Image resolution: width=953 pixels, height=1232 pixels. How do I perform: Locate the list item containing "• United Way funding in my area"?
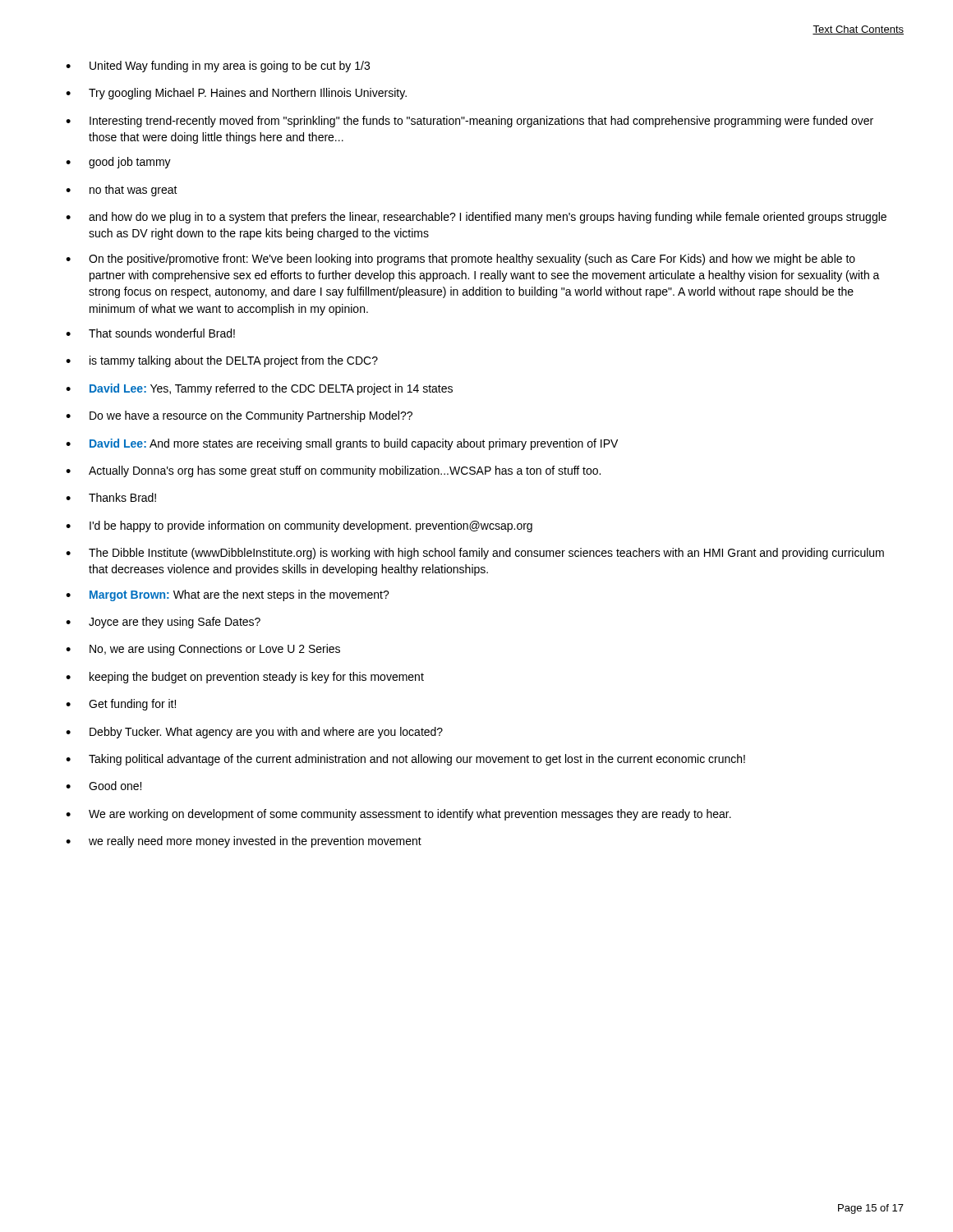point(218,67)
